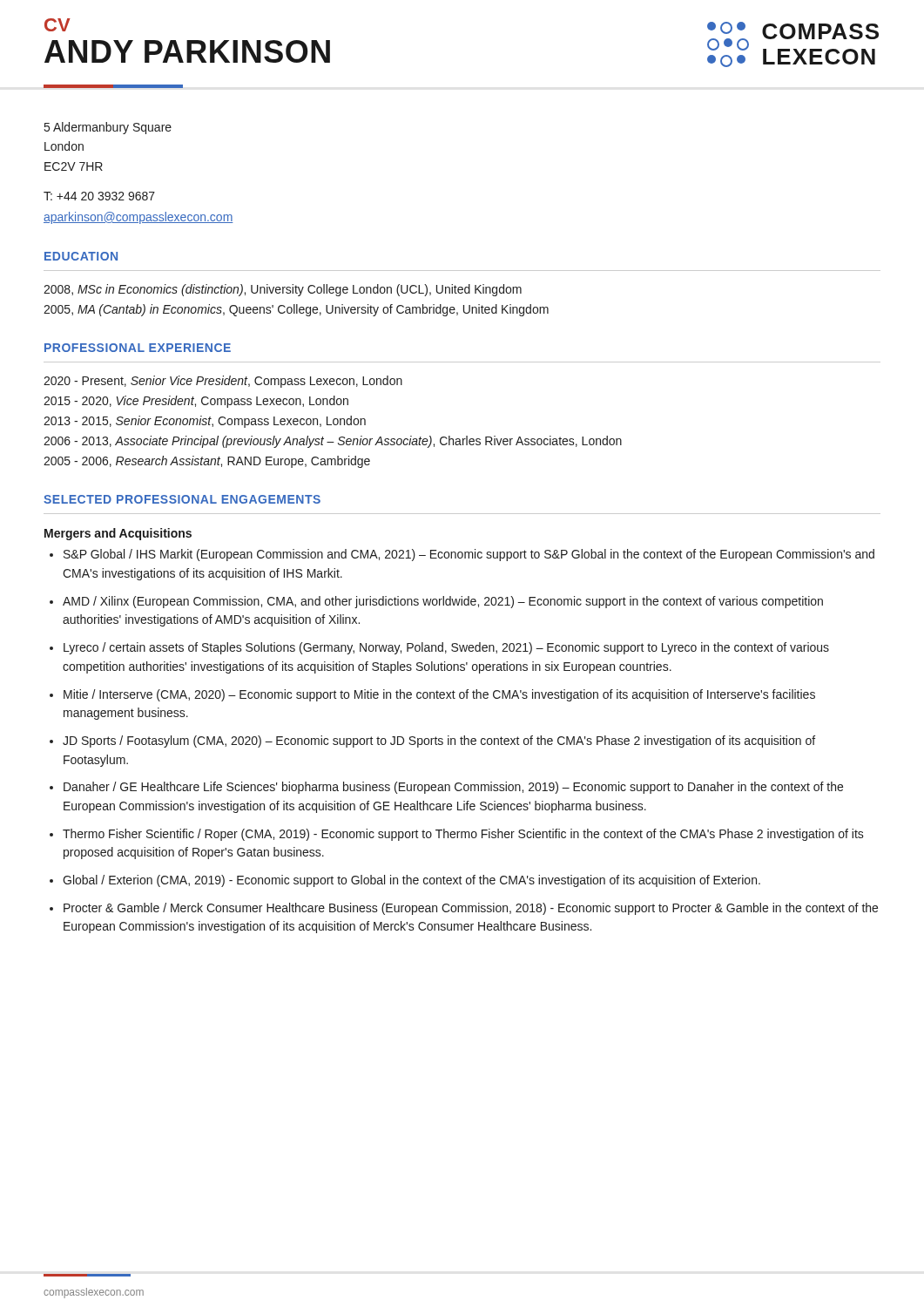Point to the block beginning "Lyreco / certain assets"
This screenshot has height=1307, width=924.
tap(446, 657)
